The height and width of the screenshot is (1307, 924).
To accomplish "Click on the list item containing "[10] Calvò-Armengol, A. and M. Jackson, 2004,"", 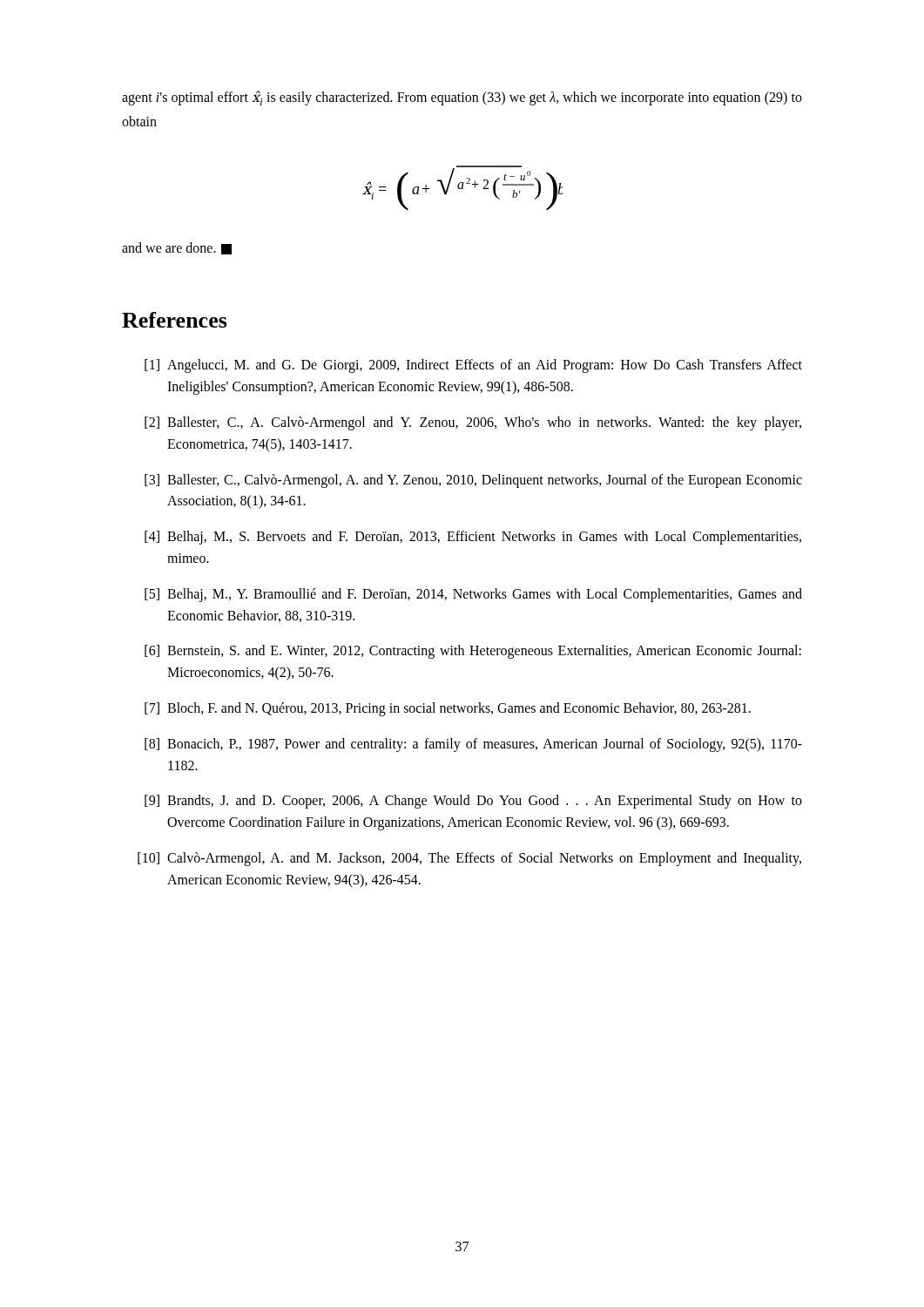I will click(x=462, y=869).
